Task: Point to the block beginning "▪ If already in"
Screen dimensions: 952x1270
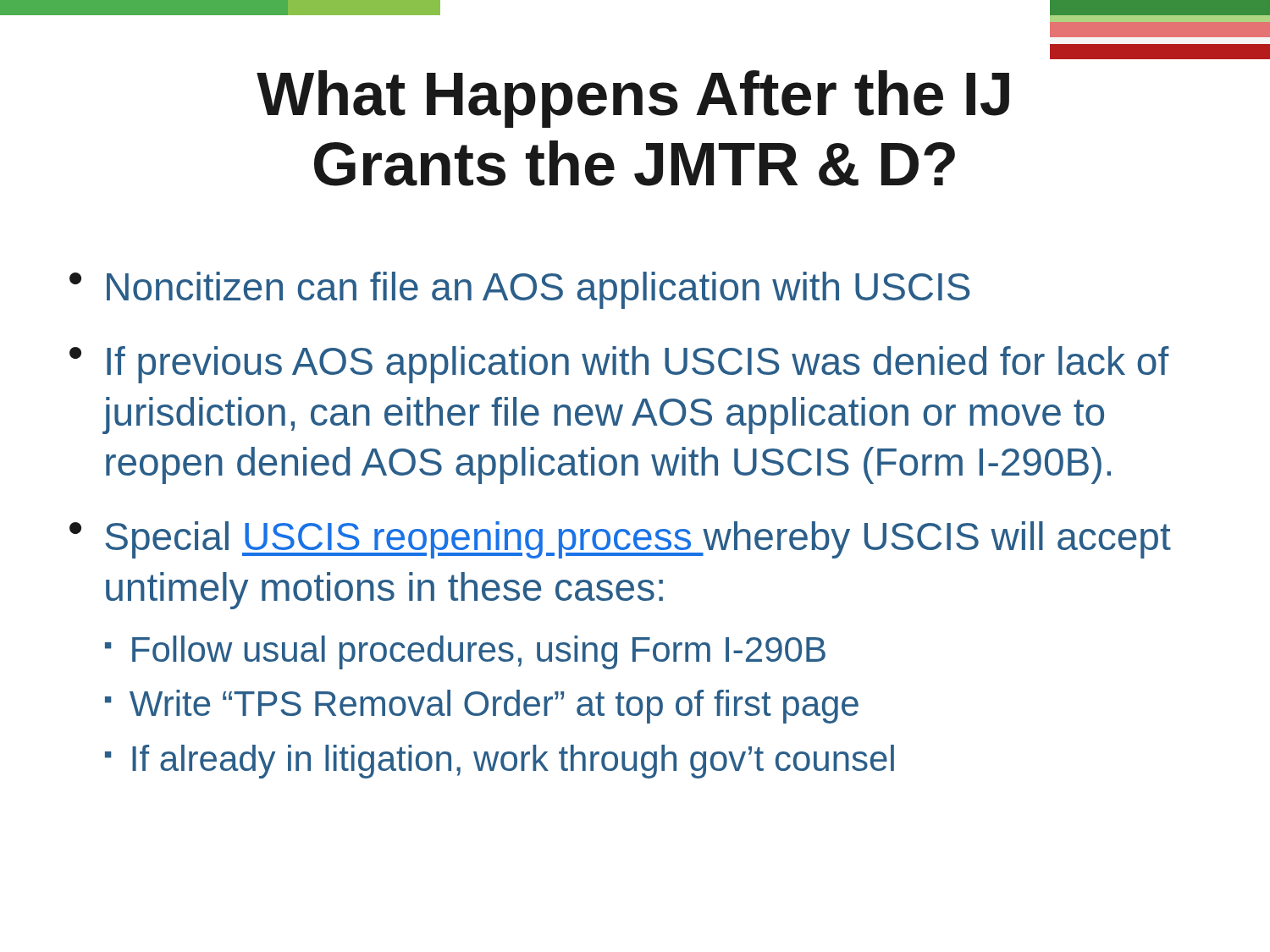Action: (500, 759)
